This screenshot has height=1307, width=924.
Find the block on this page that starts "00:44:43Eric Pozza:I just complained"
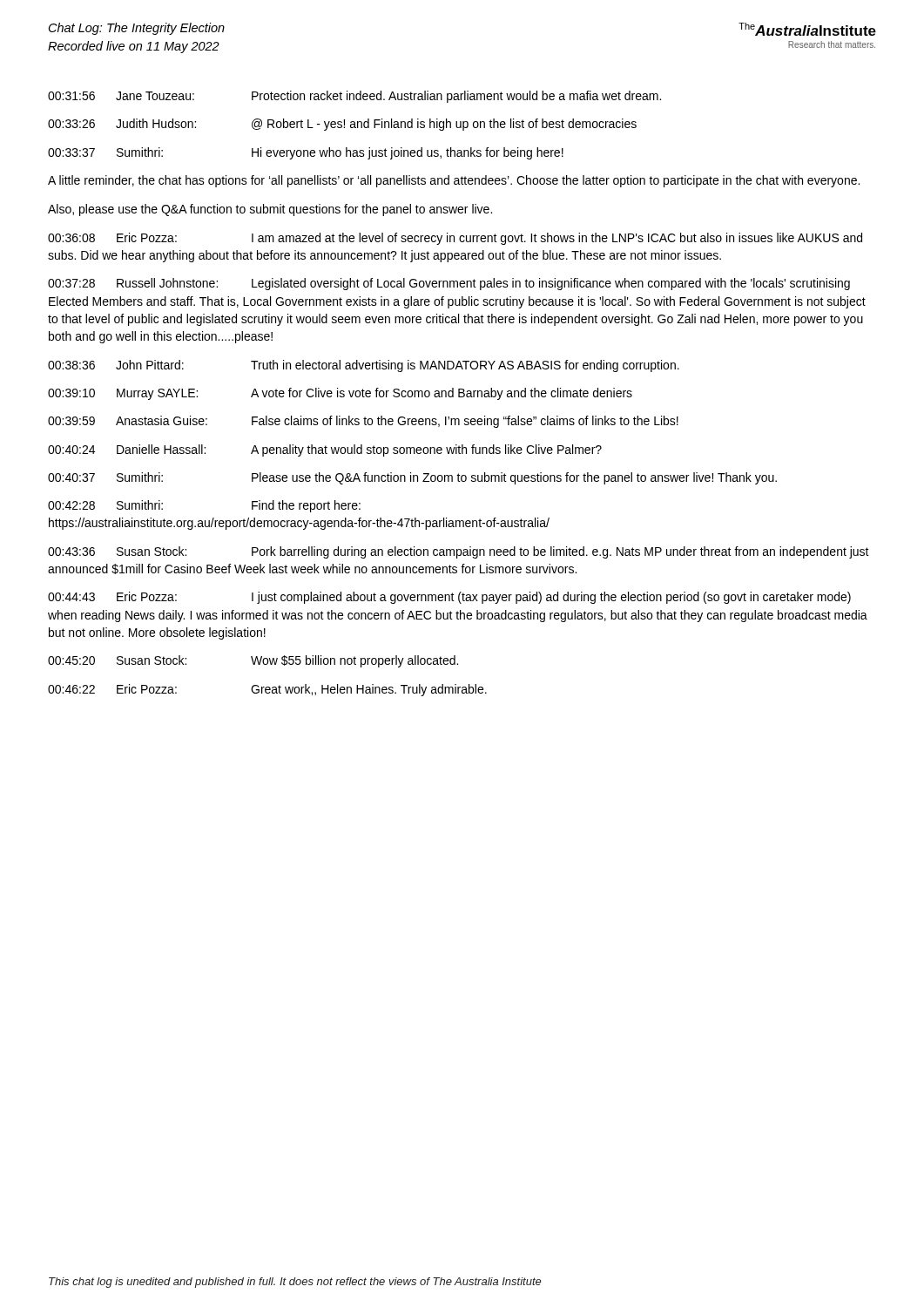[x=457, y=614]
